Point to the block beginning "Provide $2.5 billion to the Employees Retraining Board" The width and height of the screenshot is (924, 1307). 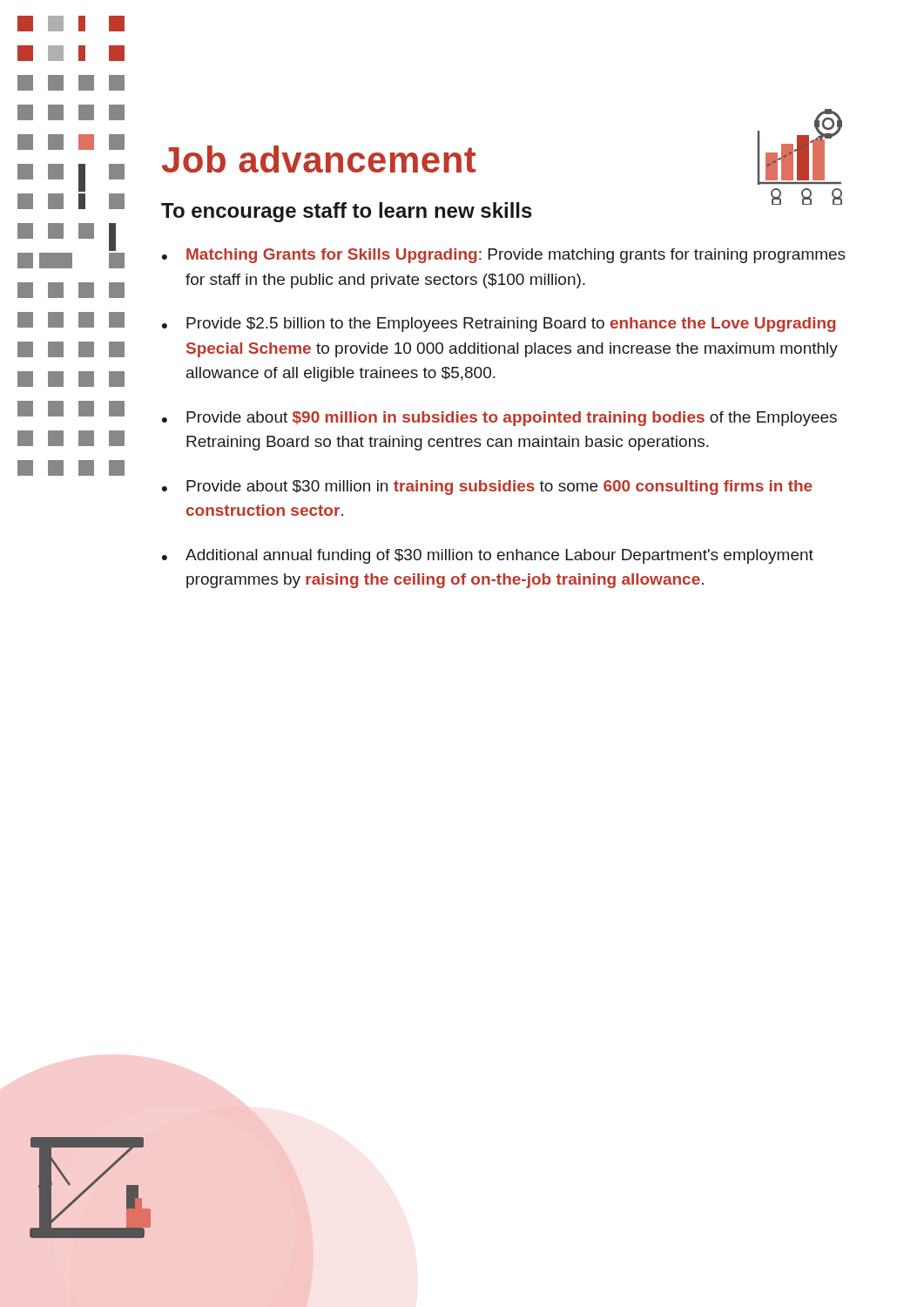click(512, 348)
